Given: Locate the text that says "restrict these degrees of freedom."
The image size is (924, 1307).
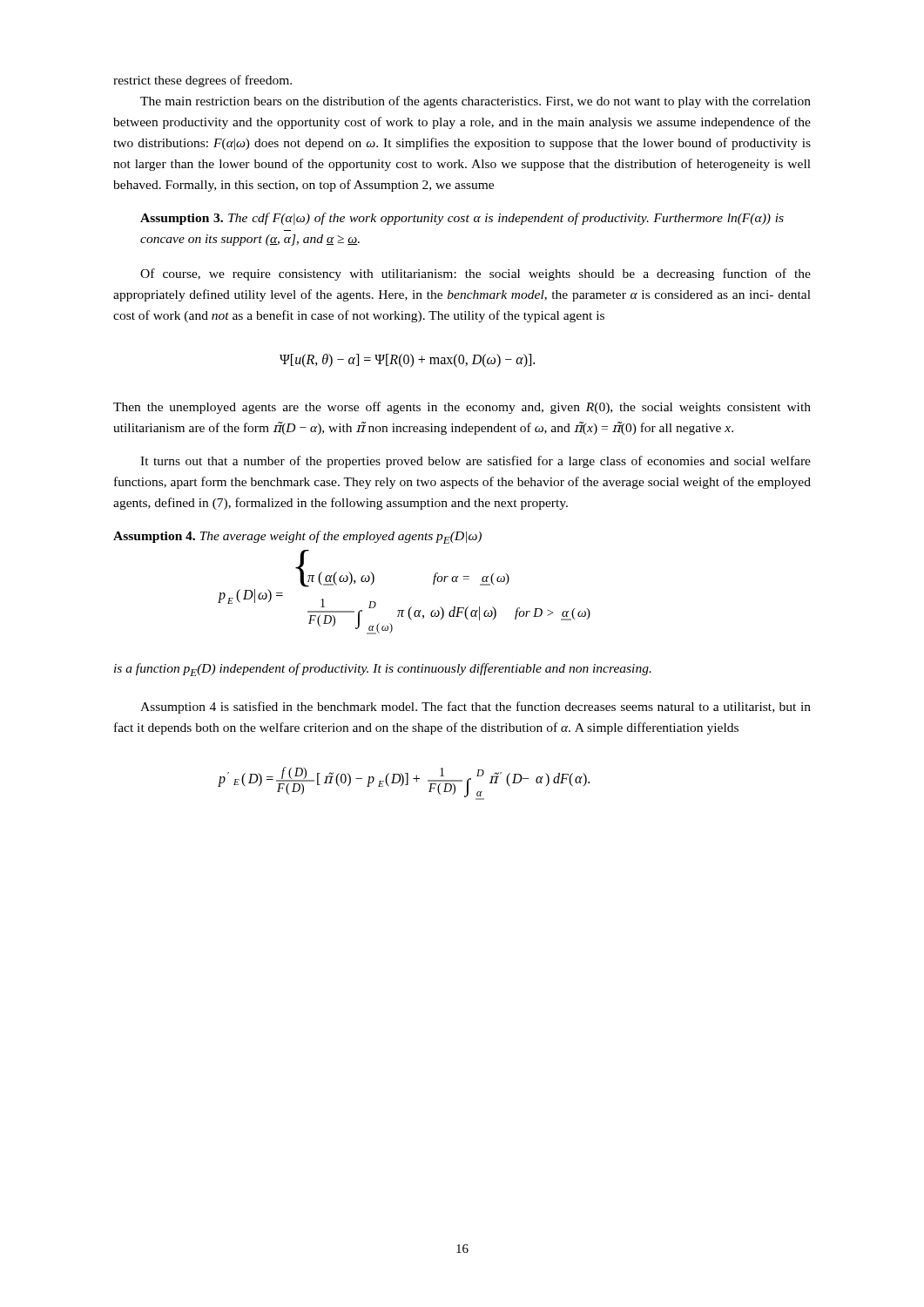Looking at the screenshot, I should pos(202,81).
